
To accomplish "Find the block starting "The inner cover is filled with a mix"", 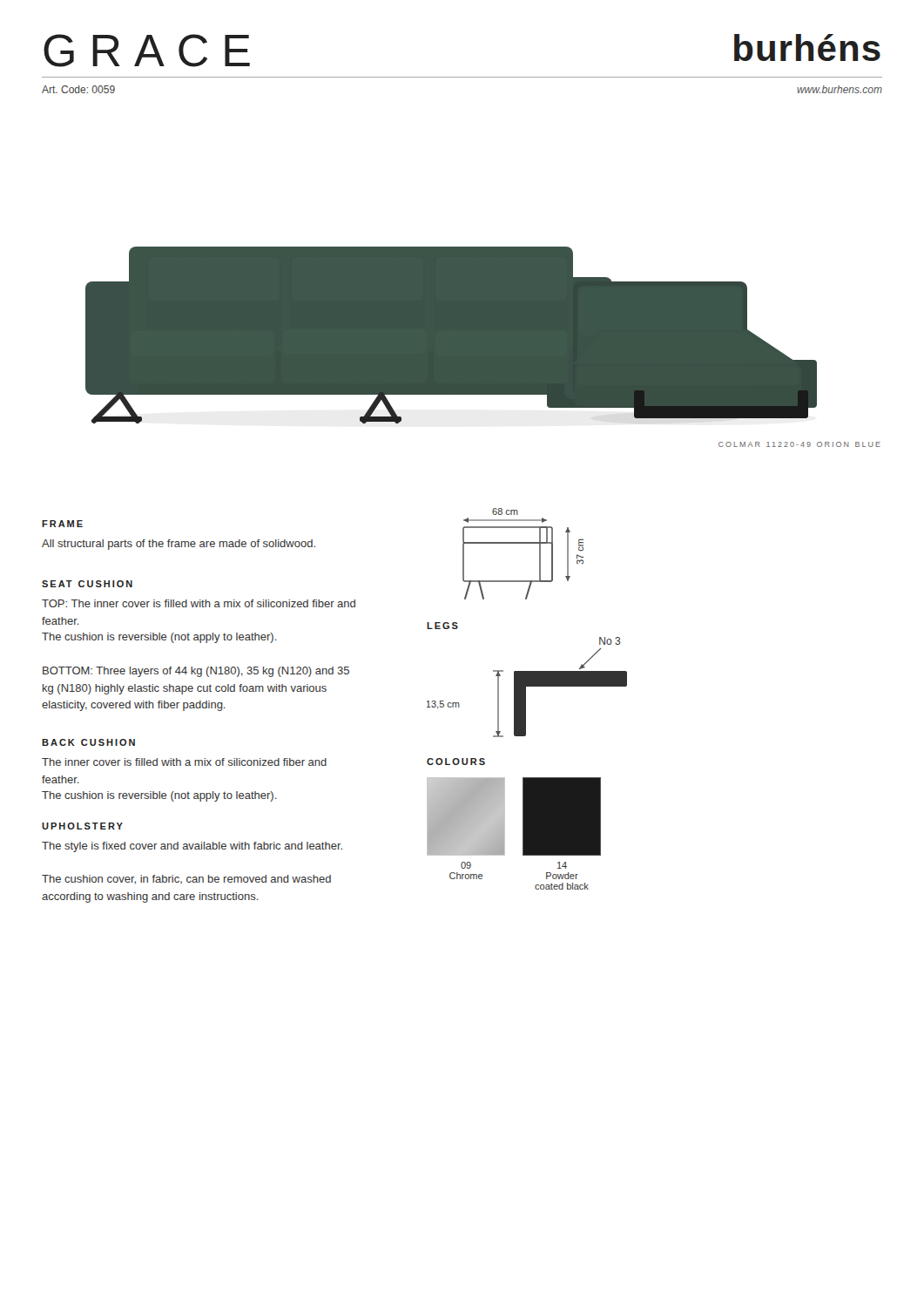I will [184, 770].
